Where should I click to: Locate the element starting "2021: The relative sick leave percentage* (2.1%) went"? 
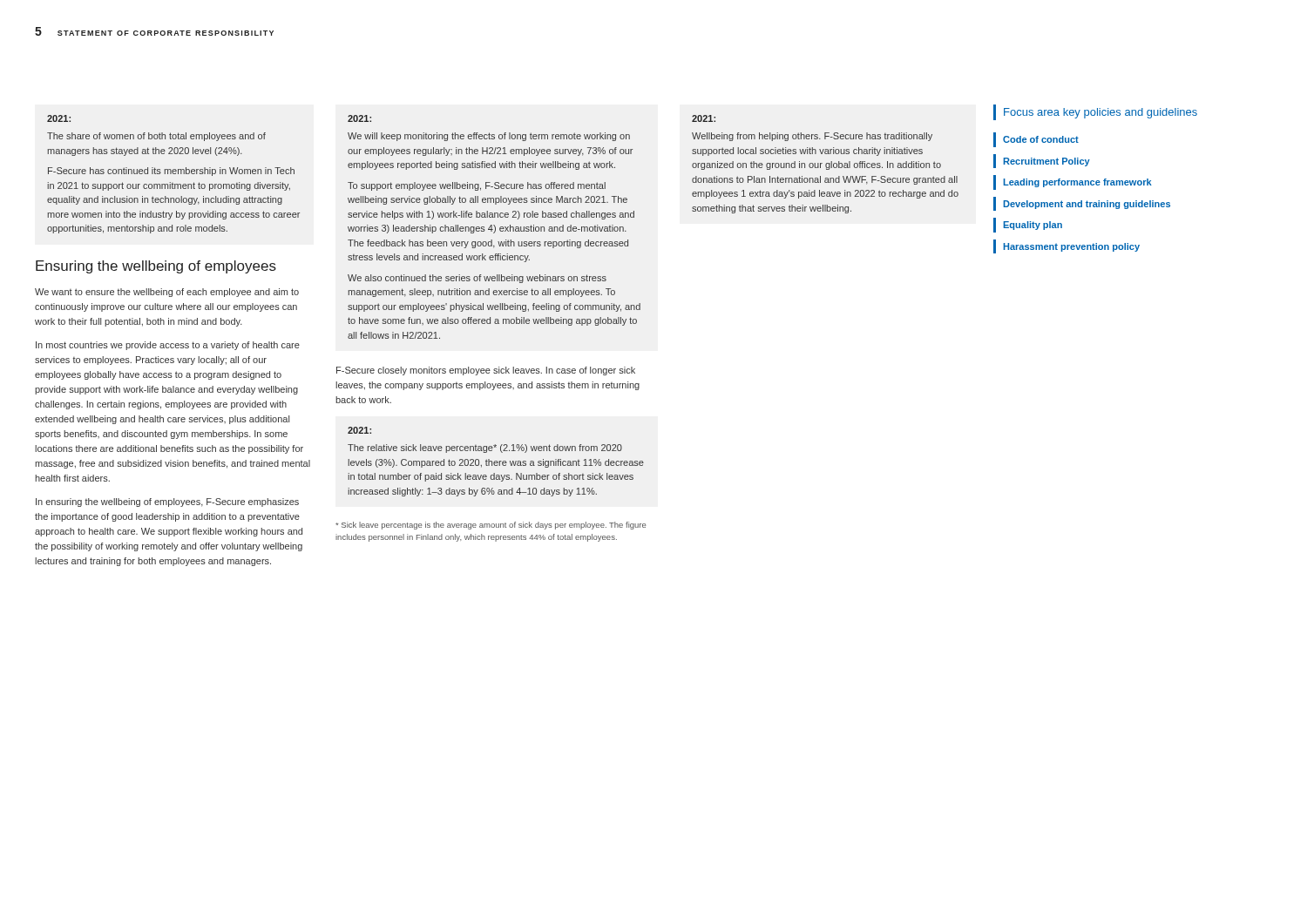click(497, 462)
